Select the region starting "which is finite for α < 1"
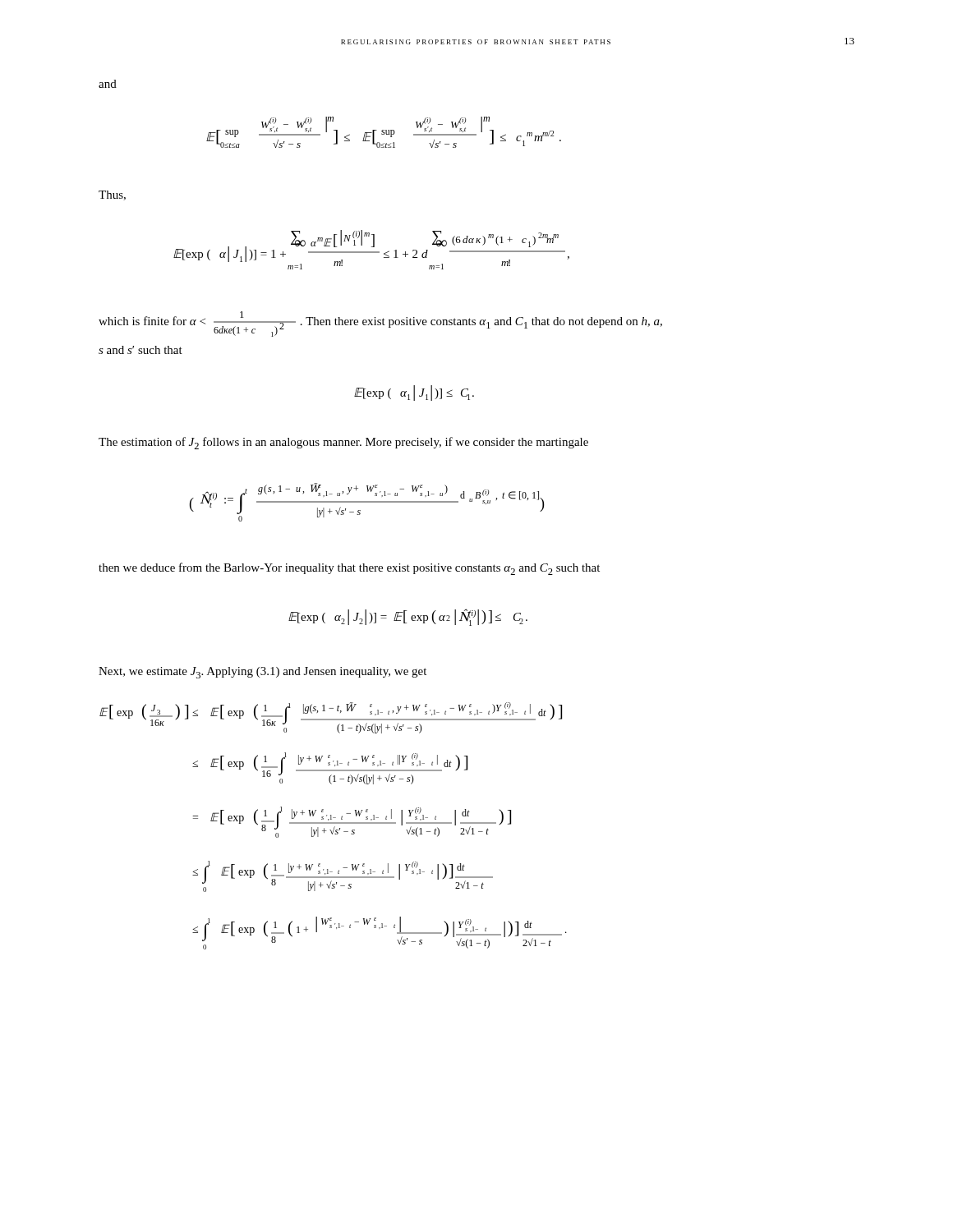Viewport: 953px width, 1232px height. (x=381, y=323)
